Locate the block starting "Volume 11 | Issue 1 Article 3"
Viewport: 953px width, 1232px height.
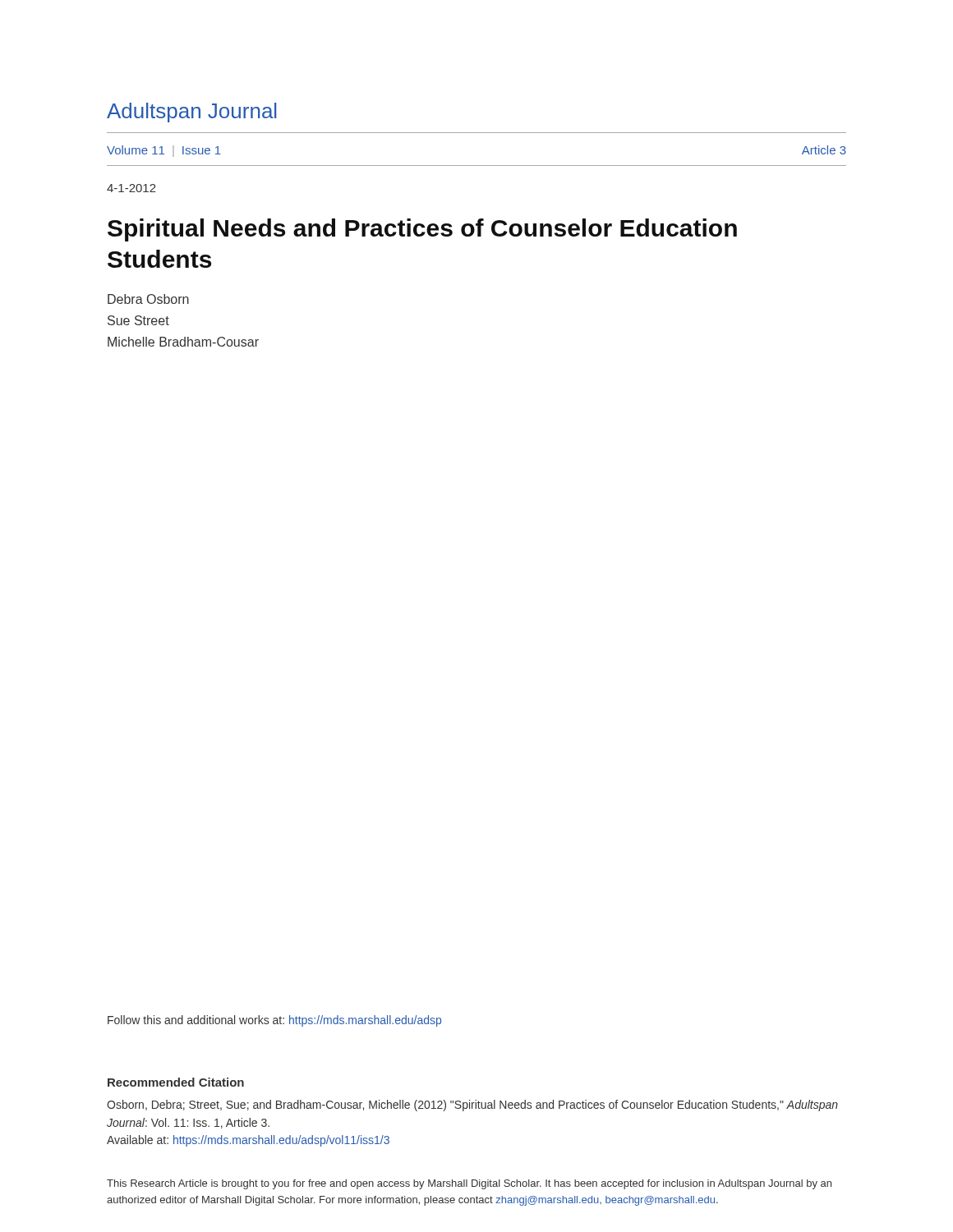(161, 151)
